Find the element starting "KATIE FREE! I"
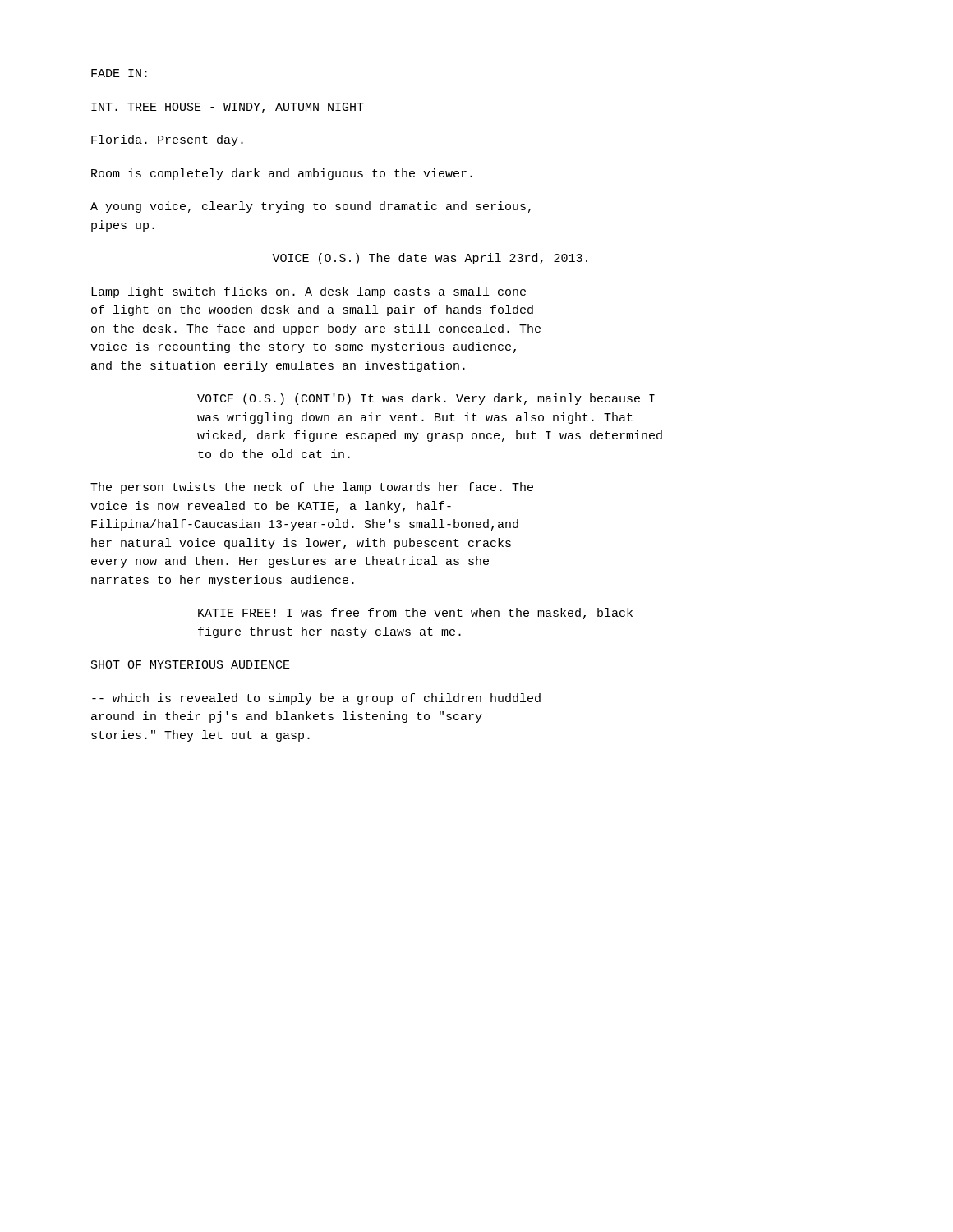Screen dimensions: 1232x953 tap(415, 623)
